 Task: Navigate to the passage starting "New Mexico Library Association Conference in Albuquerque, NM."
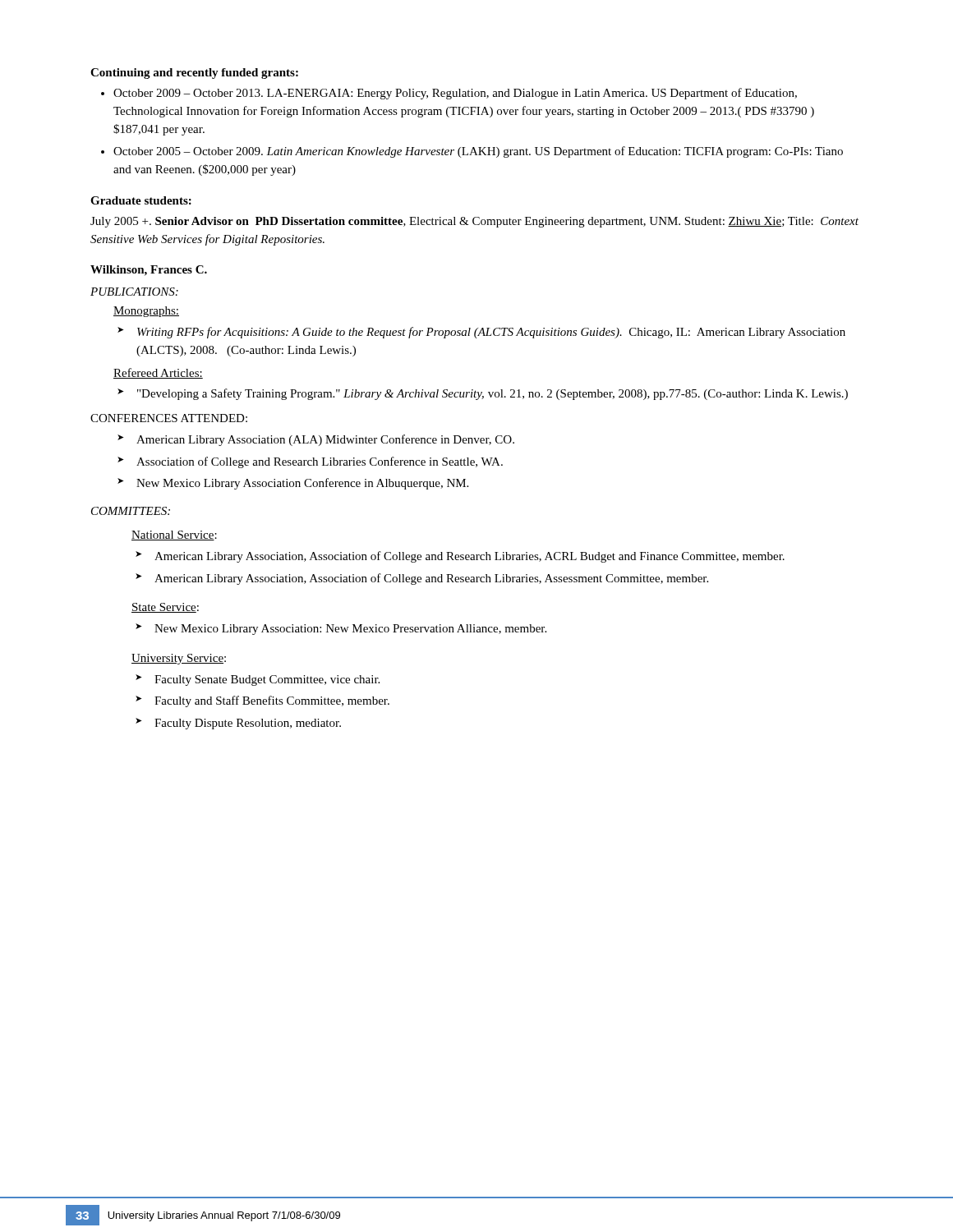pos(303,483)
